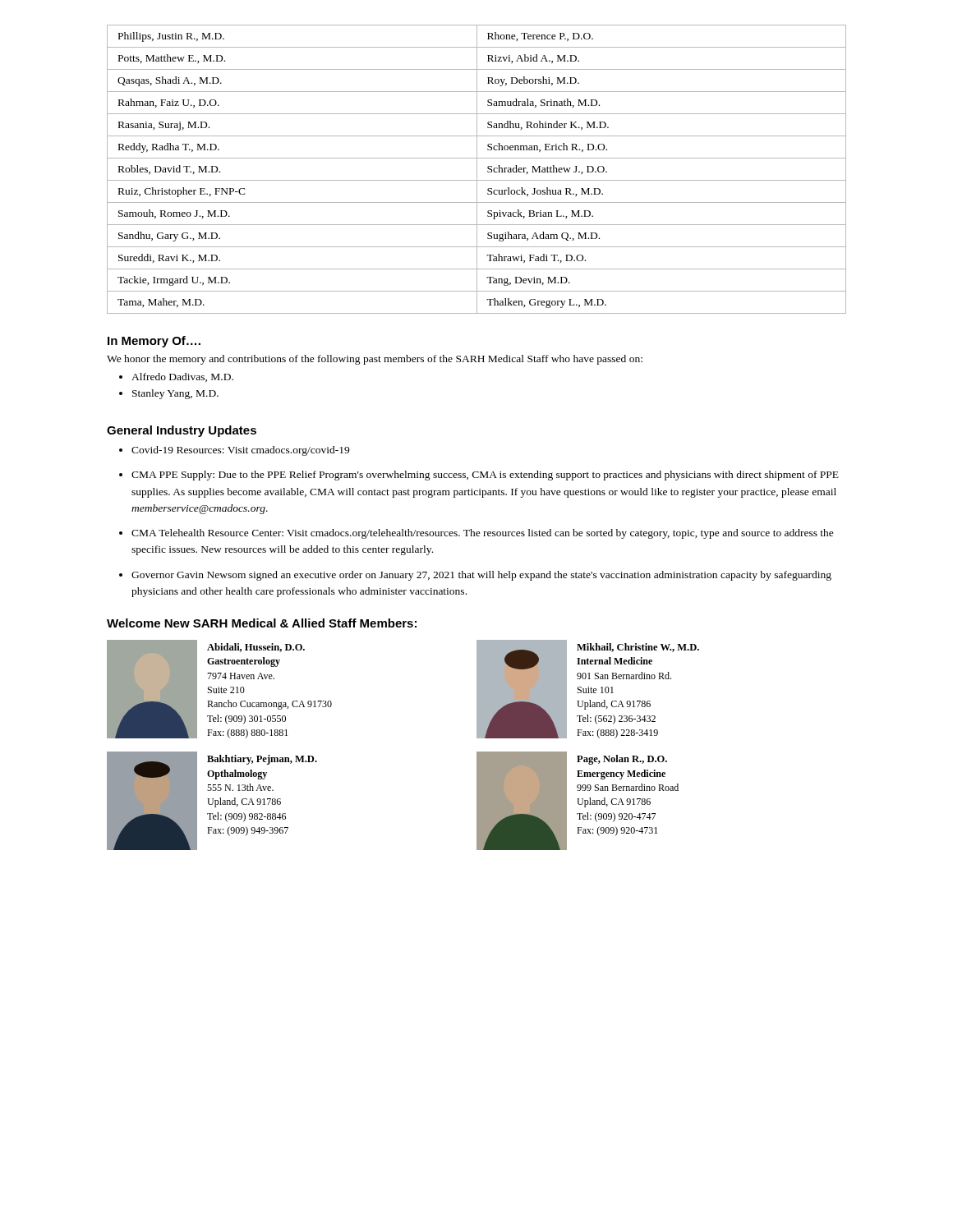Find the table that mentions "Tang, Devin, M.D."
Screen dimensions: 1232x953
pos(476,169)
